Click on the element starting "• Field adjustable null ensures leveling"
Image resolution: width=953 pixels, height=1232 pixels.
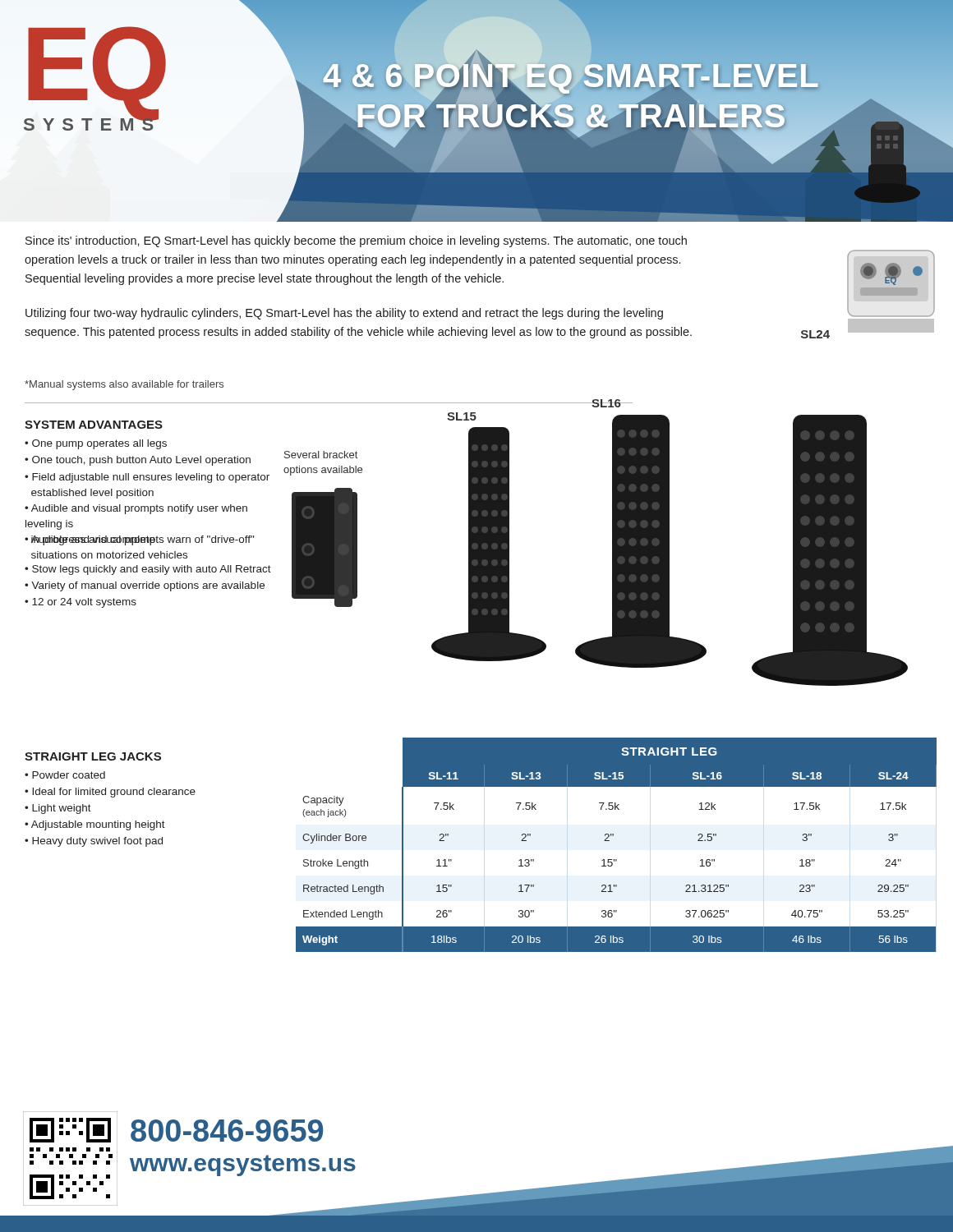(x=147, y=485)
